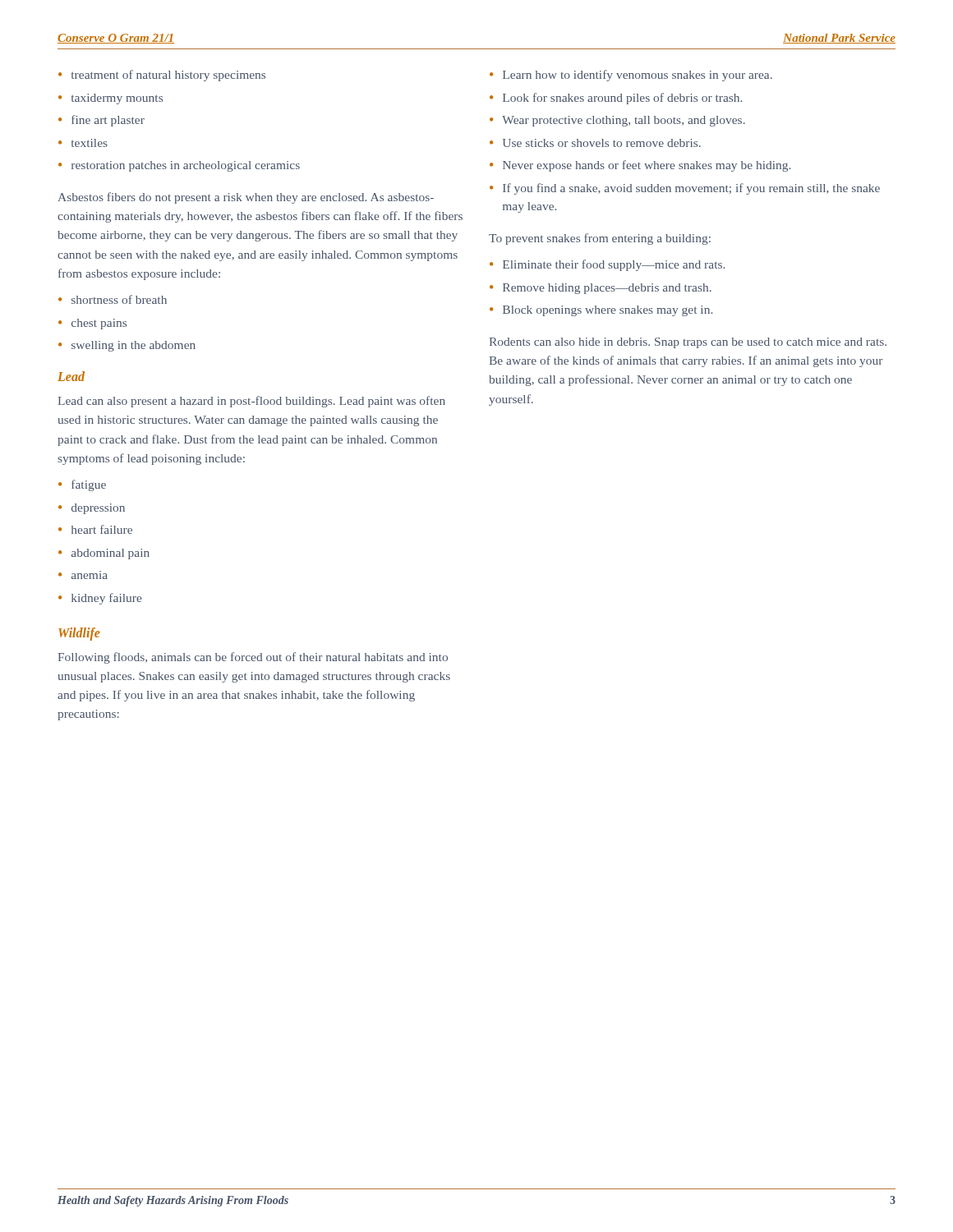953x1232 pixels.
Task: Select the list item that reads "• restoration patches in archeological"
Action: pyautogui.click(x=261, y=166)
